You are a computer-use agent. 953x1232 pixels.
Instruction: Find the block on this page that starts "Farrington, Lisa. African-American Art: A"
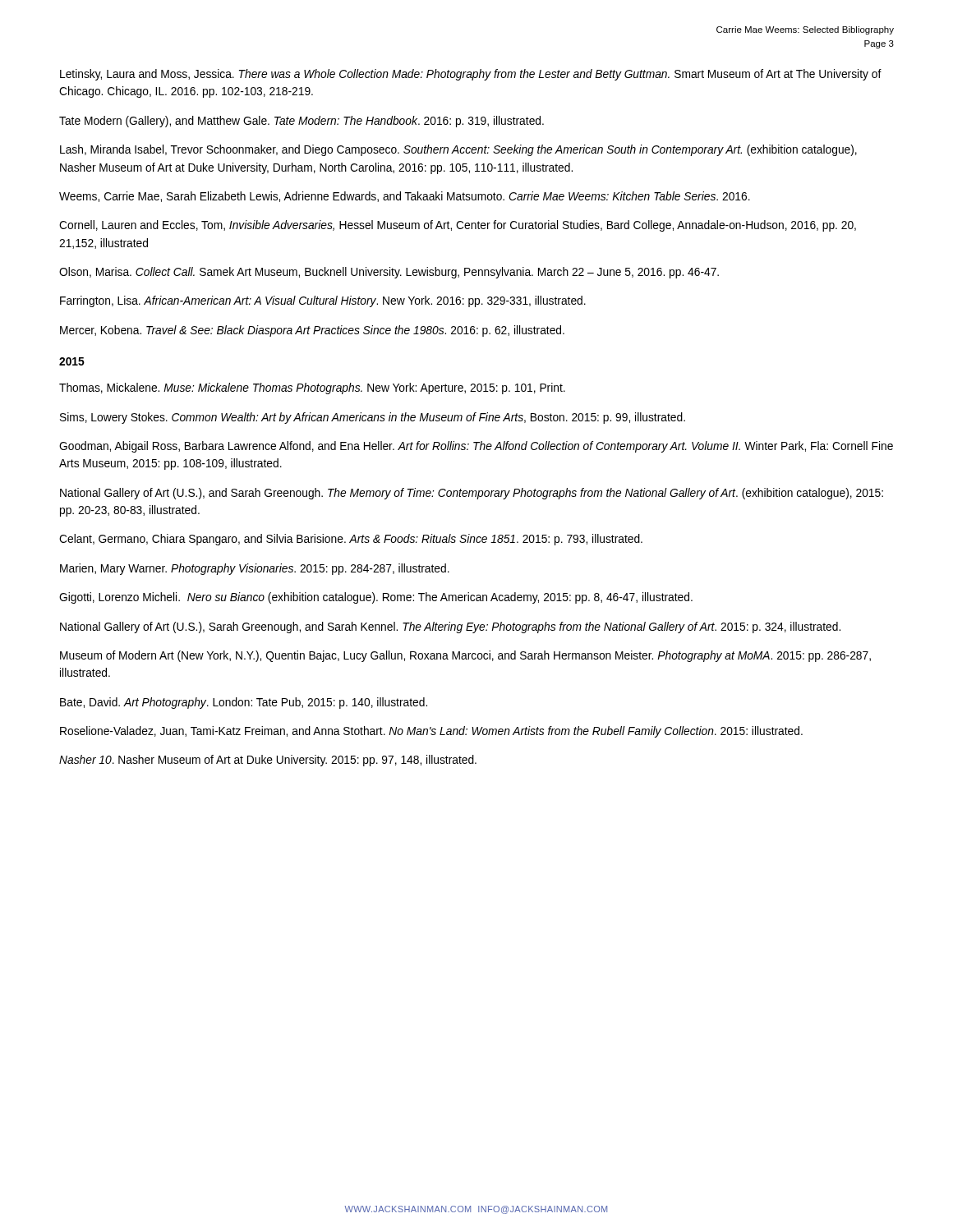(323, 301)
